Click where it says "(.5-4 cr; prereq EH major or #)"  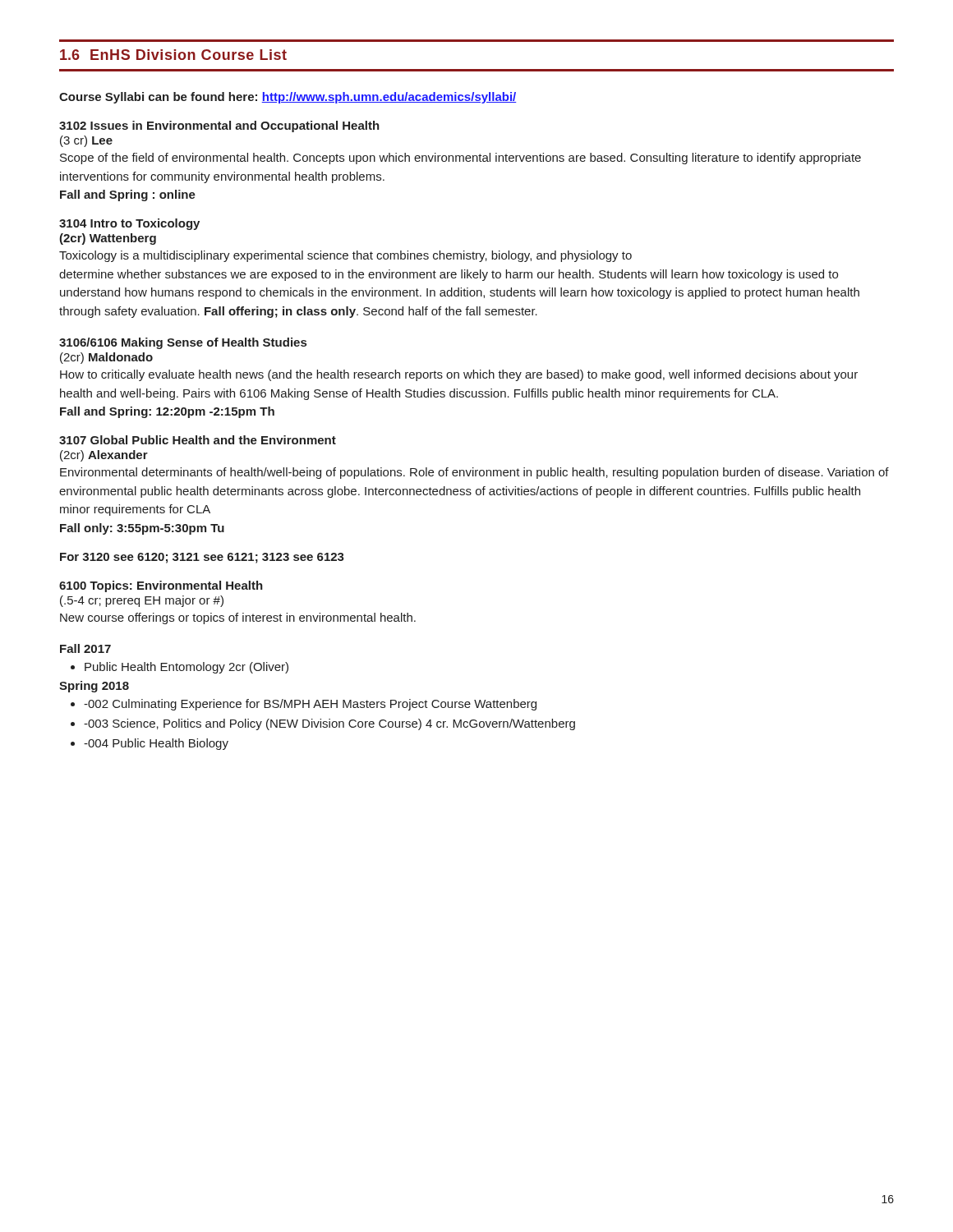pos(142,600)
